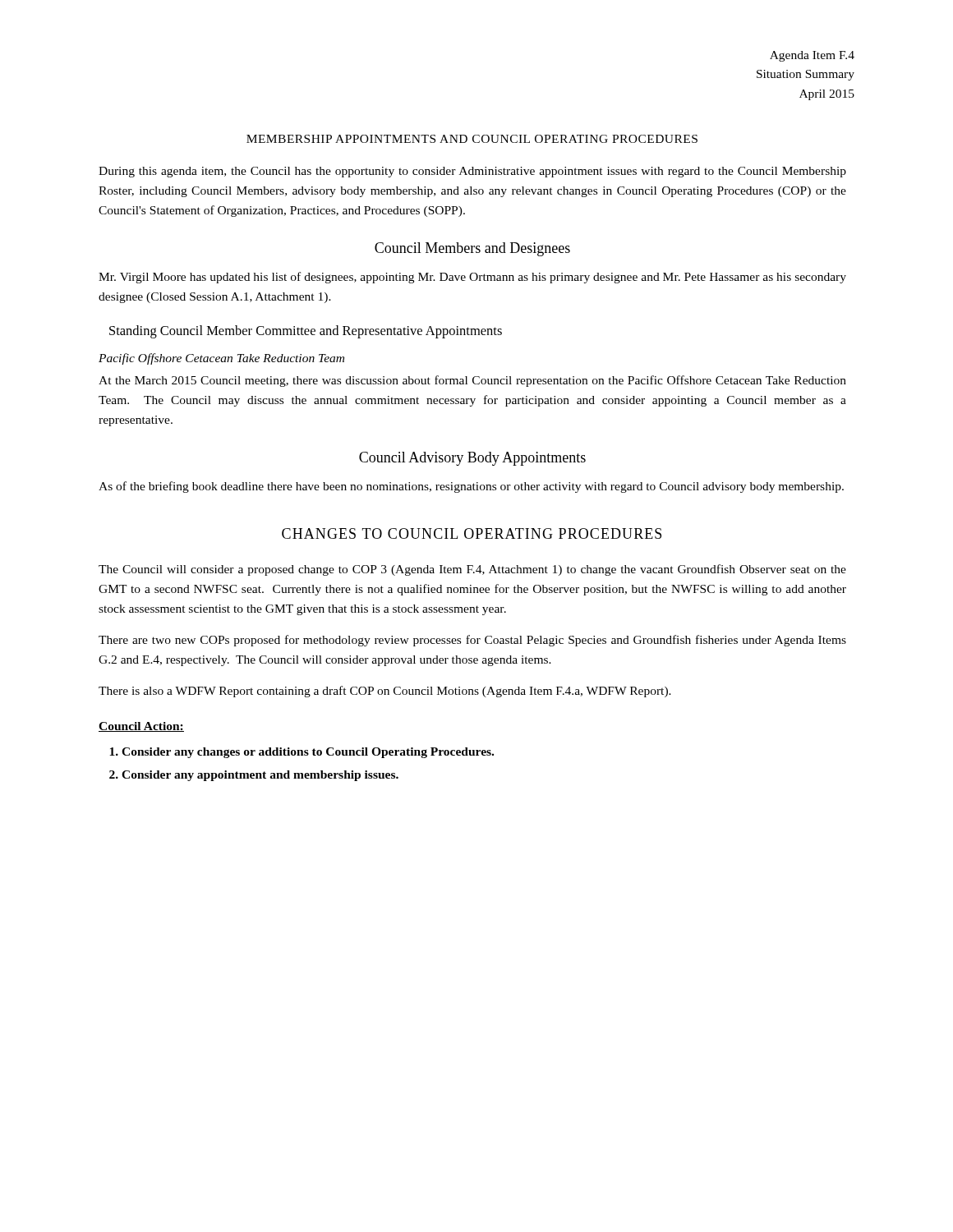
Task: Locate the block of text that opens with "The Council will consider a proposed change to"
Action: point(472,589)
